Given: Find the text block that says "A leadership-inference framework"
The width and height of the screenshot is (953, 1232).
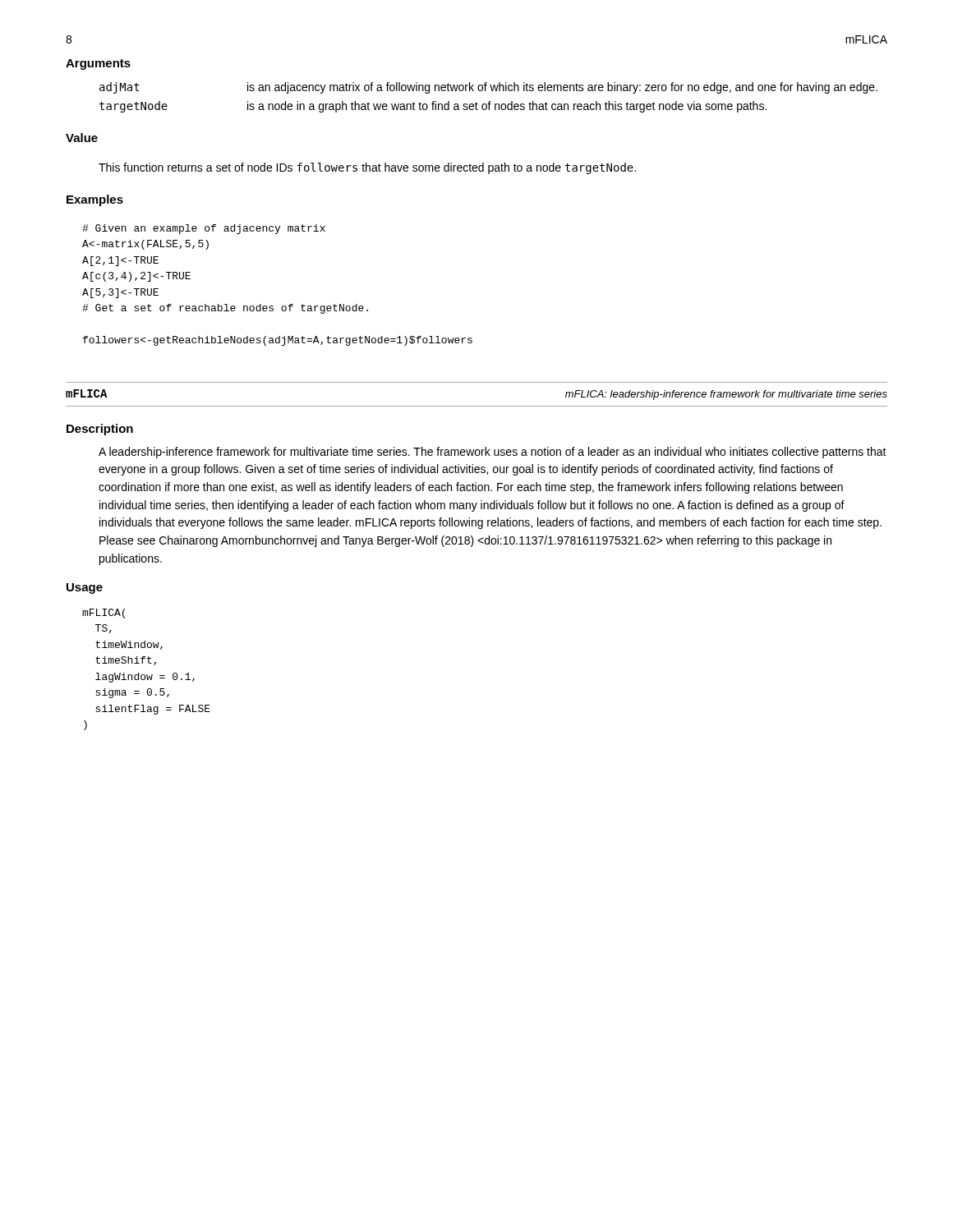Looking at the screenshot, I should point(493,506).
